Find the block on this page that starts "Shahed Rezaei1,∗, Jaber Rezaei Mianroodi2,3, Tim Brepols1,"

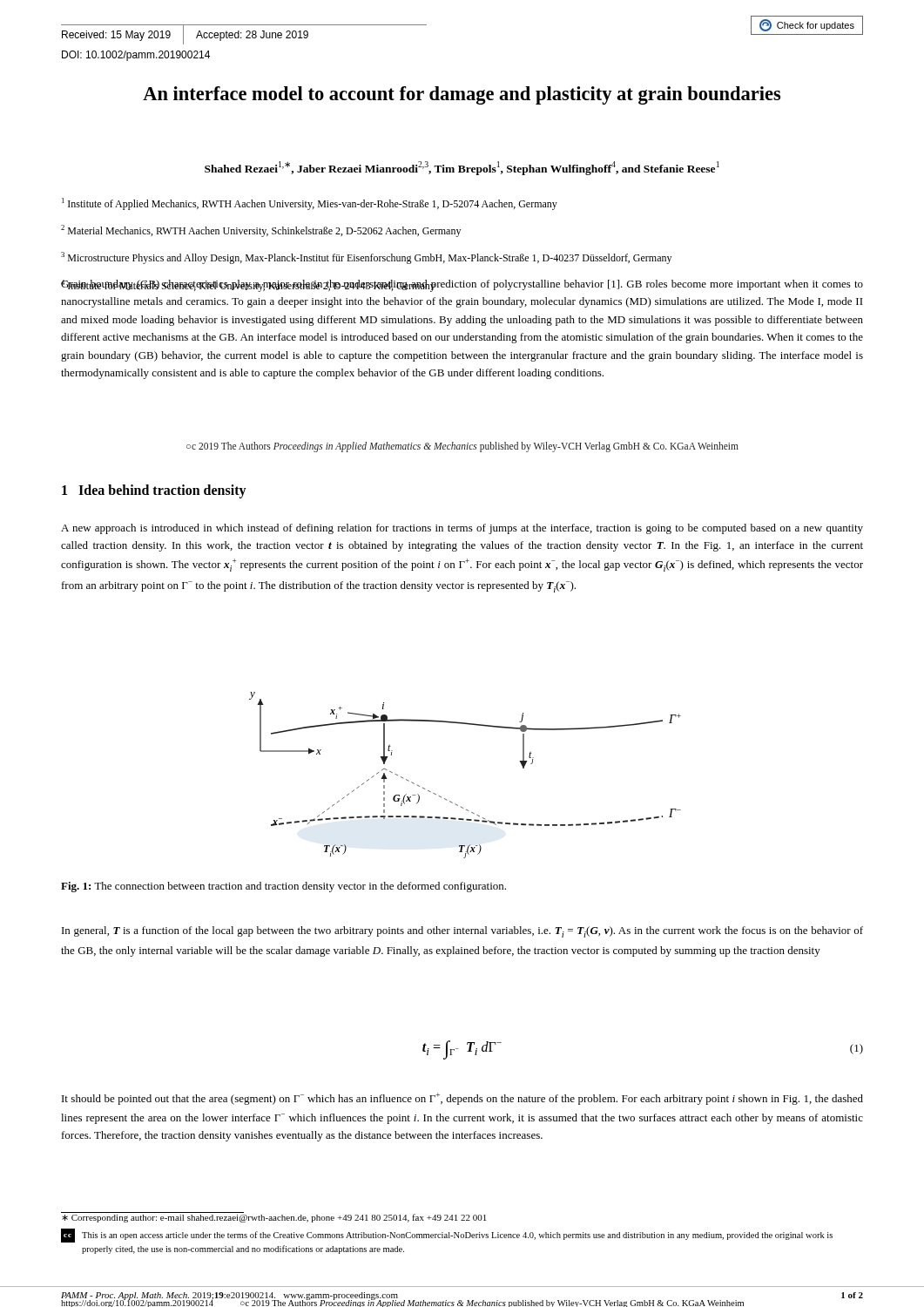(462, 167)
